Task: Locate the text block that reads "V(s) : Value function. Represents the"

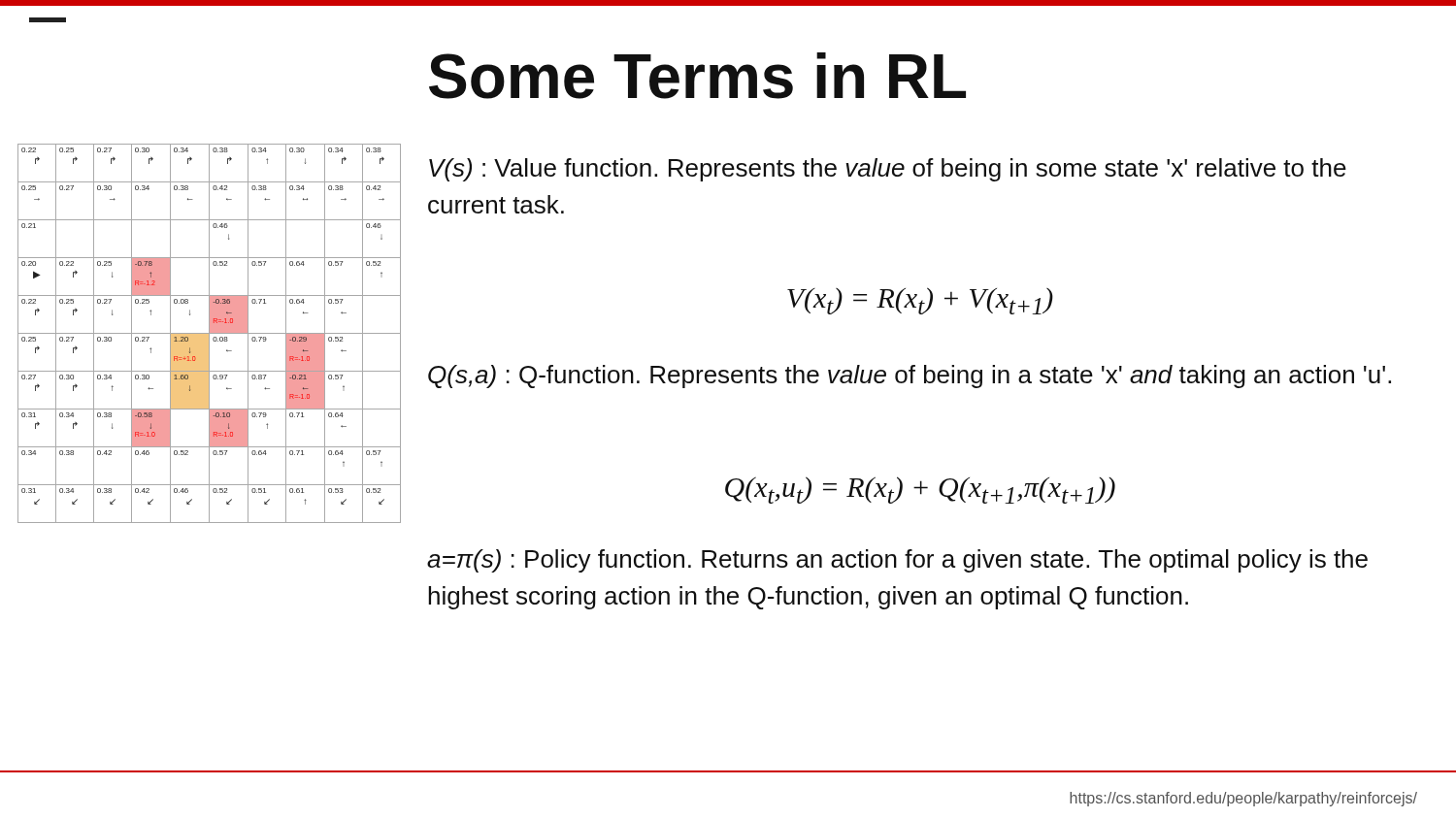Action: tap(887, 186)
